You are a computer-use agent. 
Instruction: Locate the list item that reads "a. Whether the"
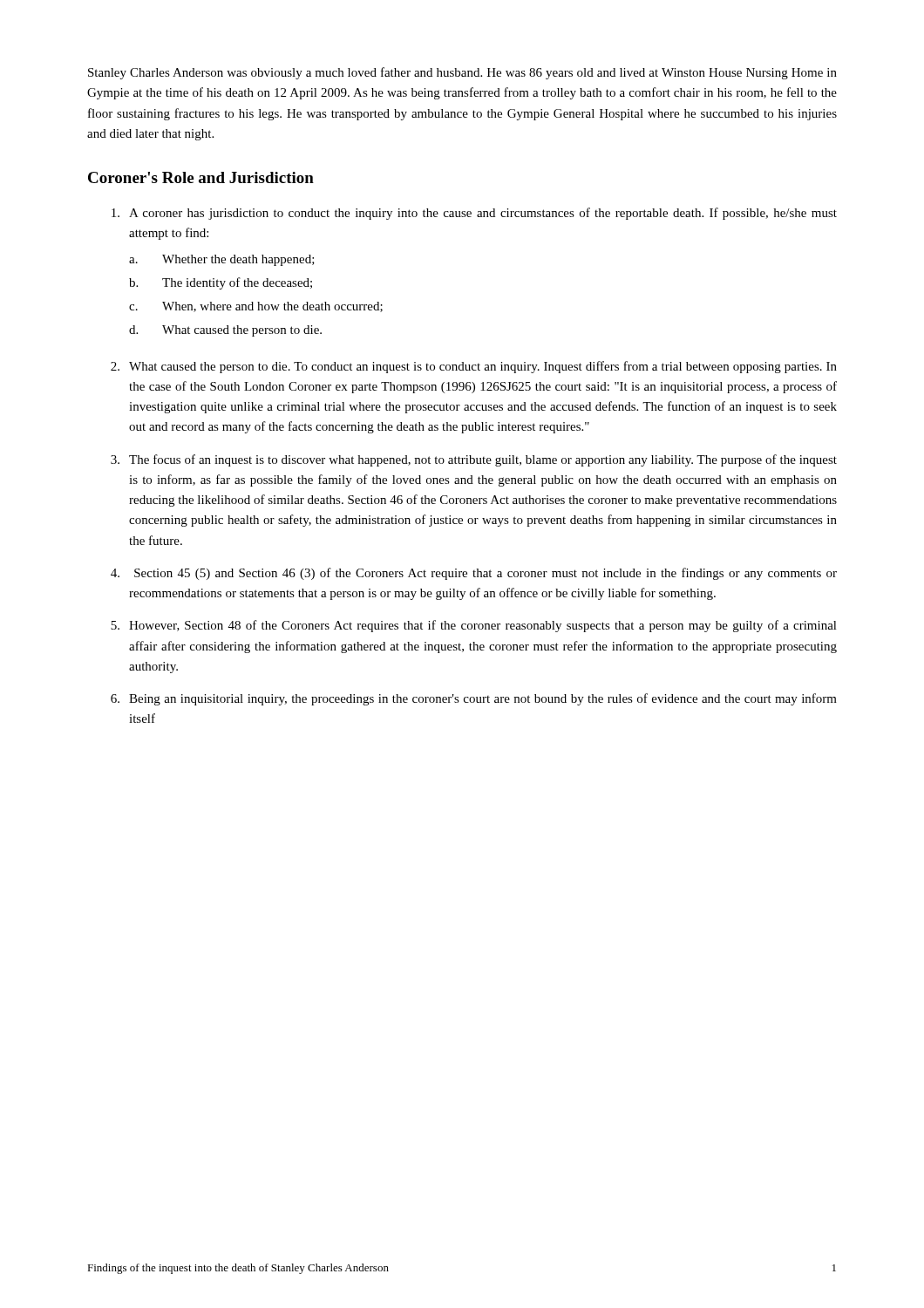pyautogui.click(x=222, y=260)
